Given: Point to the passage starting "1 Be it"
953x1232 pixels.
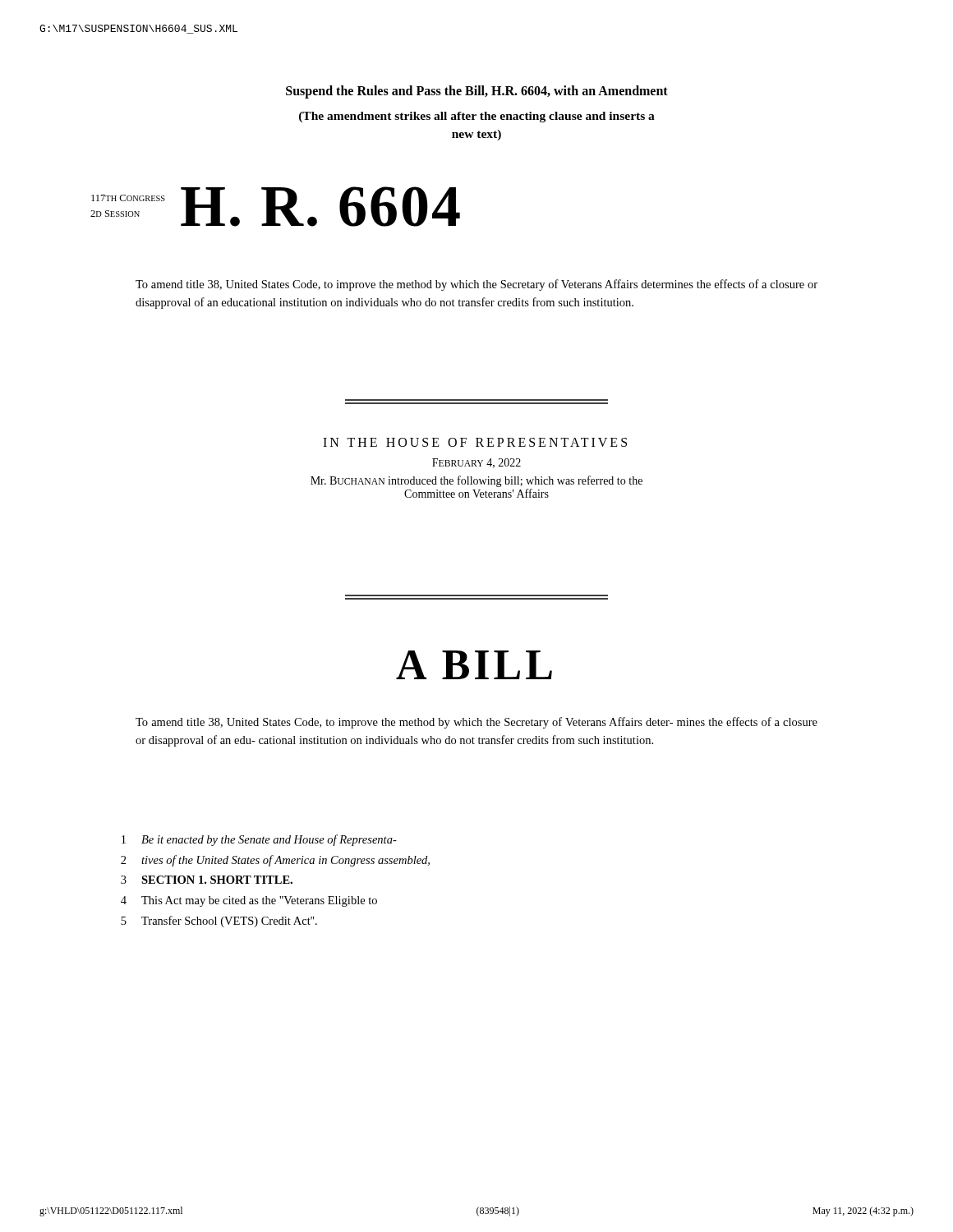Looking at the screenshot, I should pos(259,840).
